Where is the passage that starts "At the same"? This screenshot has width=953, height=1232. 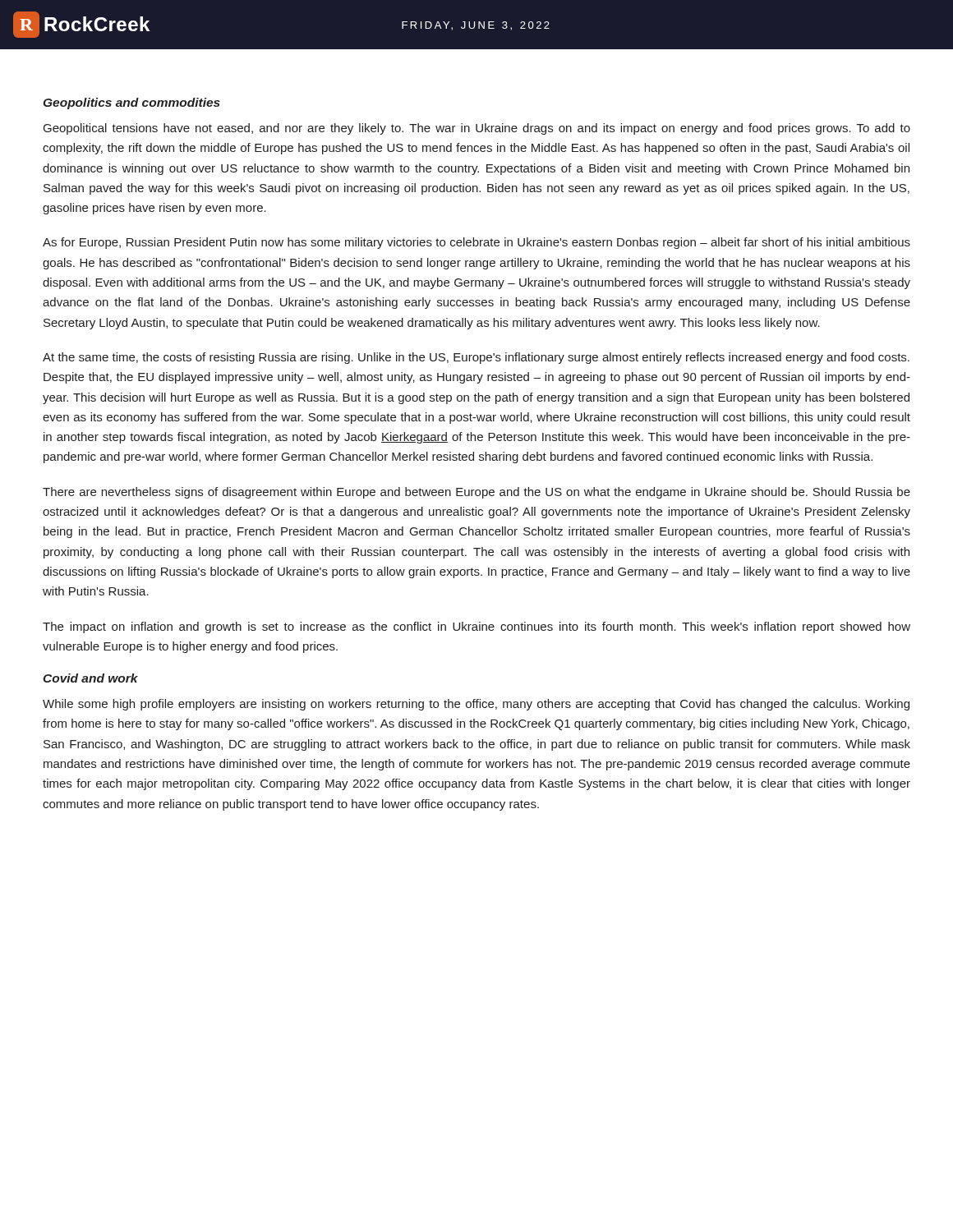[476, 407]
